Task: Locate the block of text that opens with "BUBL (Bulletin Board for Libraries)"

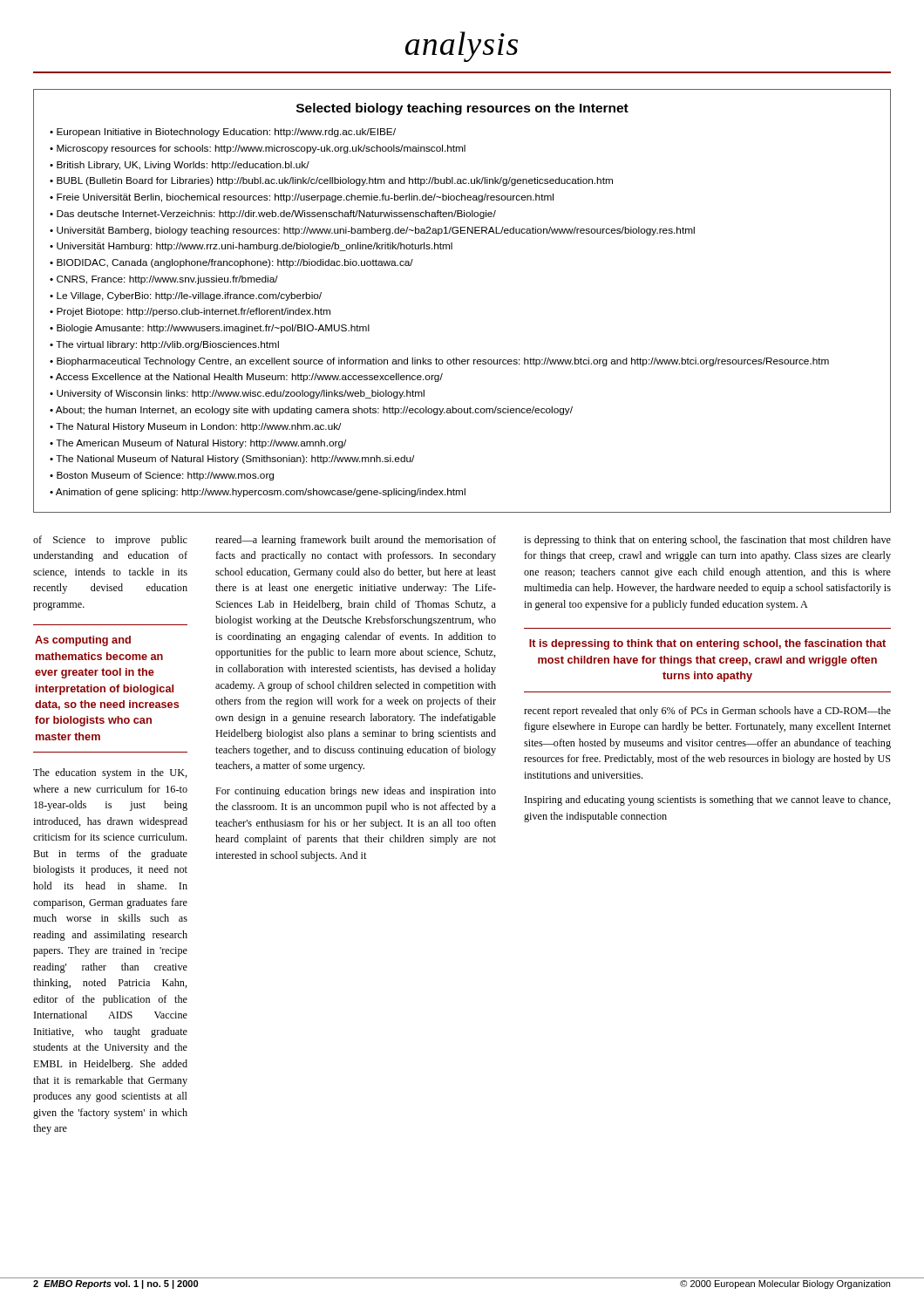Action: [x=335, y=181]
